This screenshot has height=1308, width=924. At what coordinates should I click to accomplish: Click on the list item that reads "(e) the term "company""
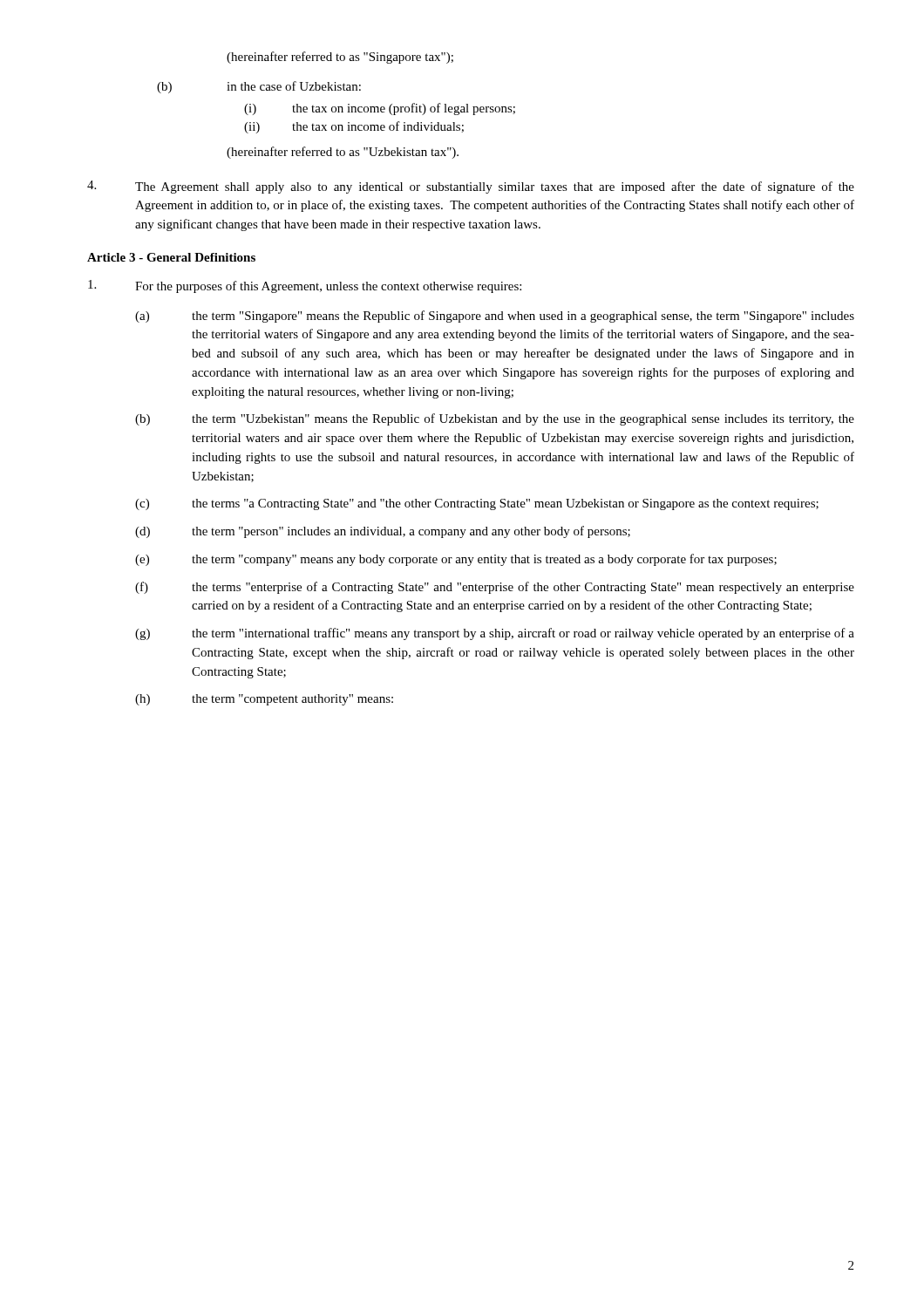[x=495, y=559]
